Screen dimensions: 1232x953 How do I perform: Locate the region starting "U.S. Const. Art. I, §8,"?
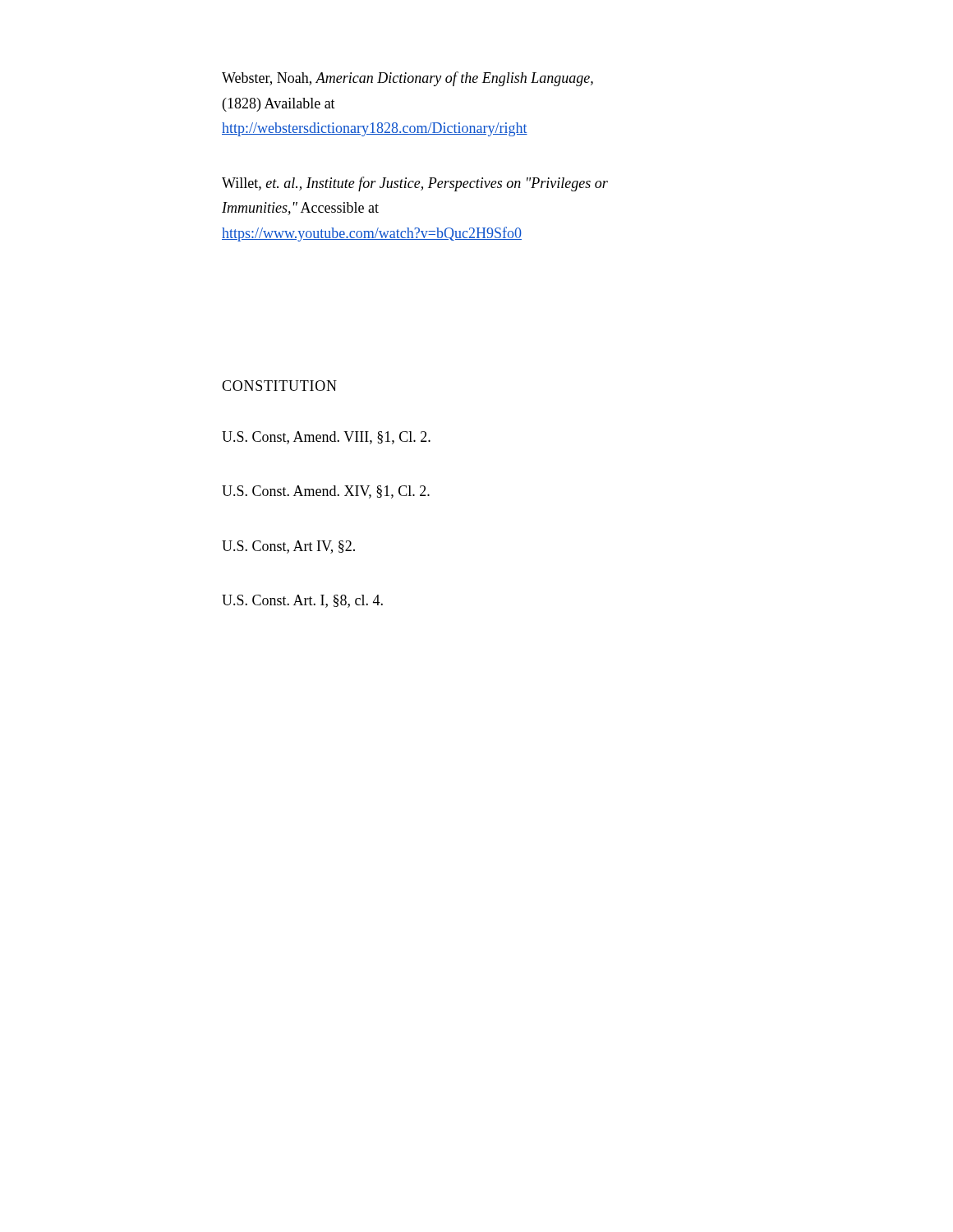(x=303, y=601)
